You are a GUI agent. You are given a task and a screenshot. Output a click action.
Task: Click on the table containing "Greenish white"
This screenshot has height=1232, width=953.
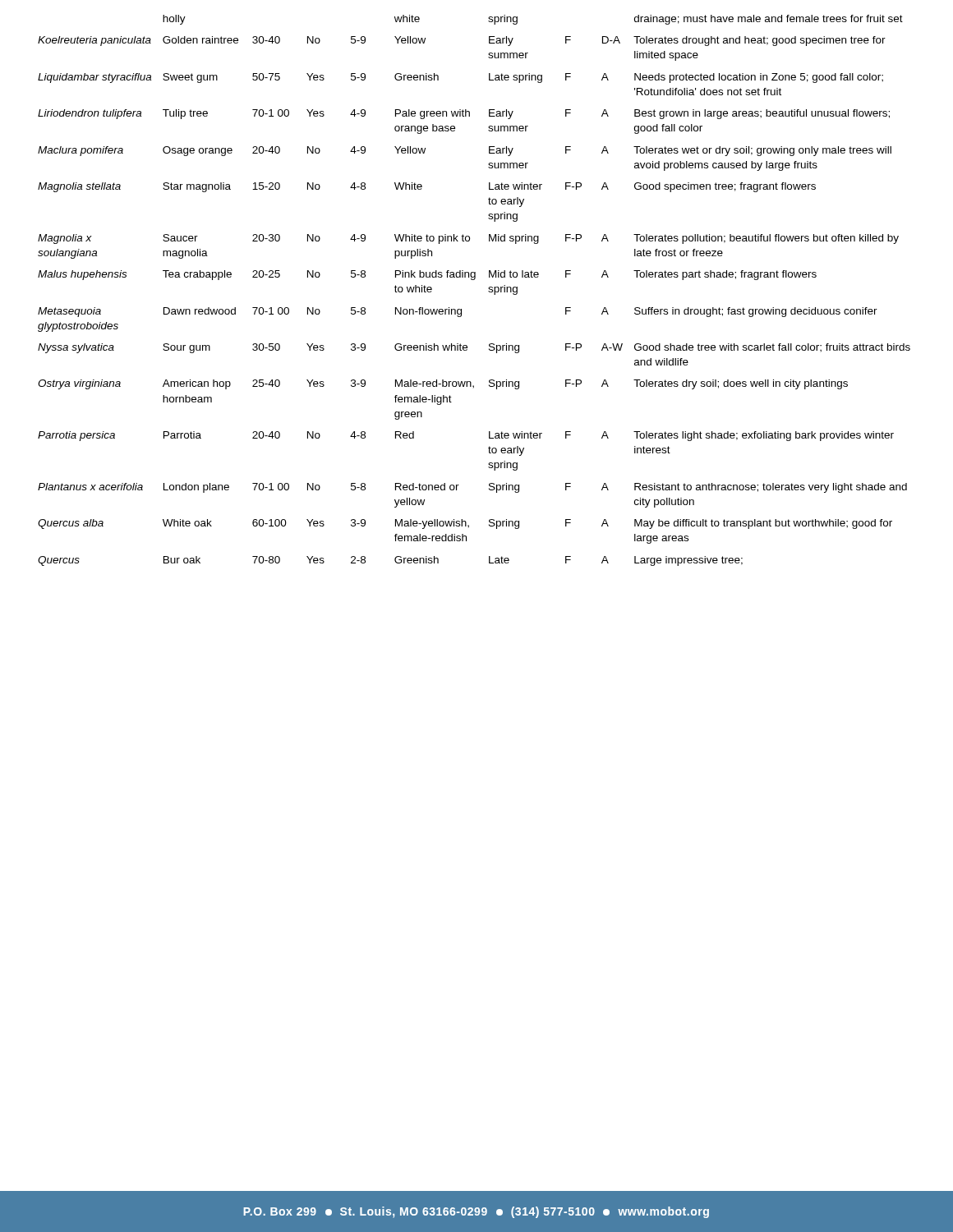click(x=476, y=289)
